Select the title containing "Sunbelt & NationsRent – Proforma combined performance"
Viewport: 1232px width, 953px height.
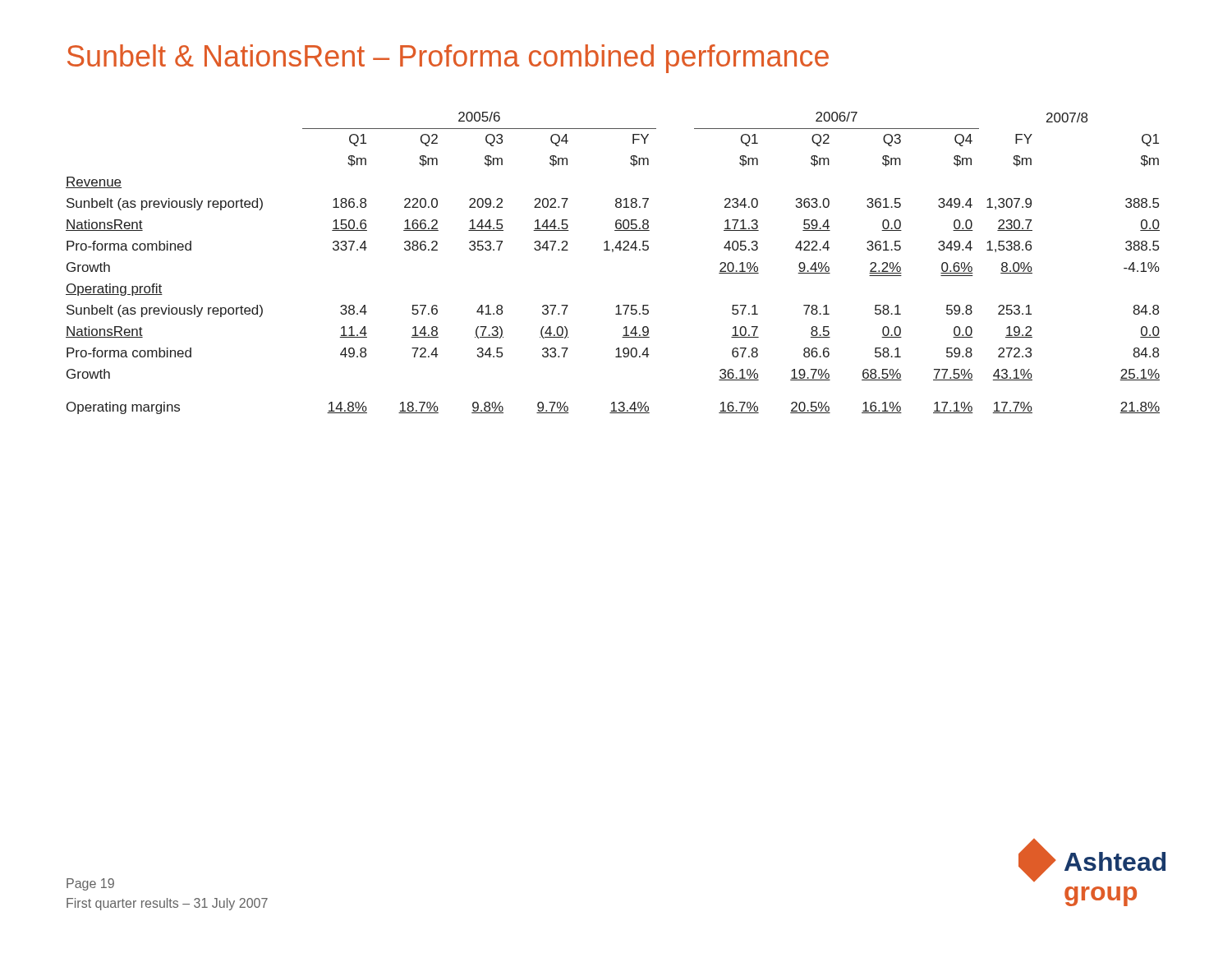[616, 57]
